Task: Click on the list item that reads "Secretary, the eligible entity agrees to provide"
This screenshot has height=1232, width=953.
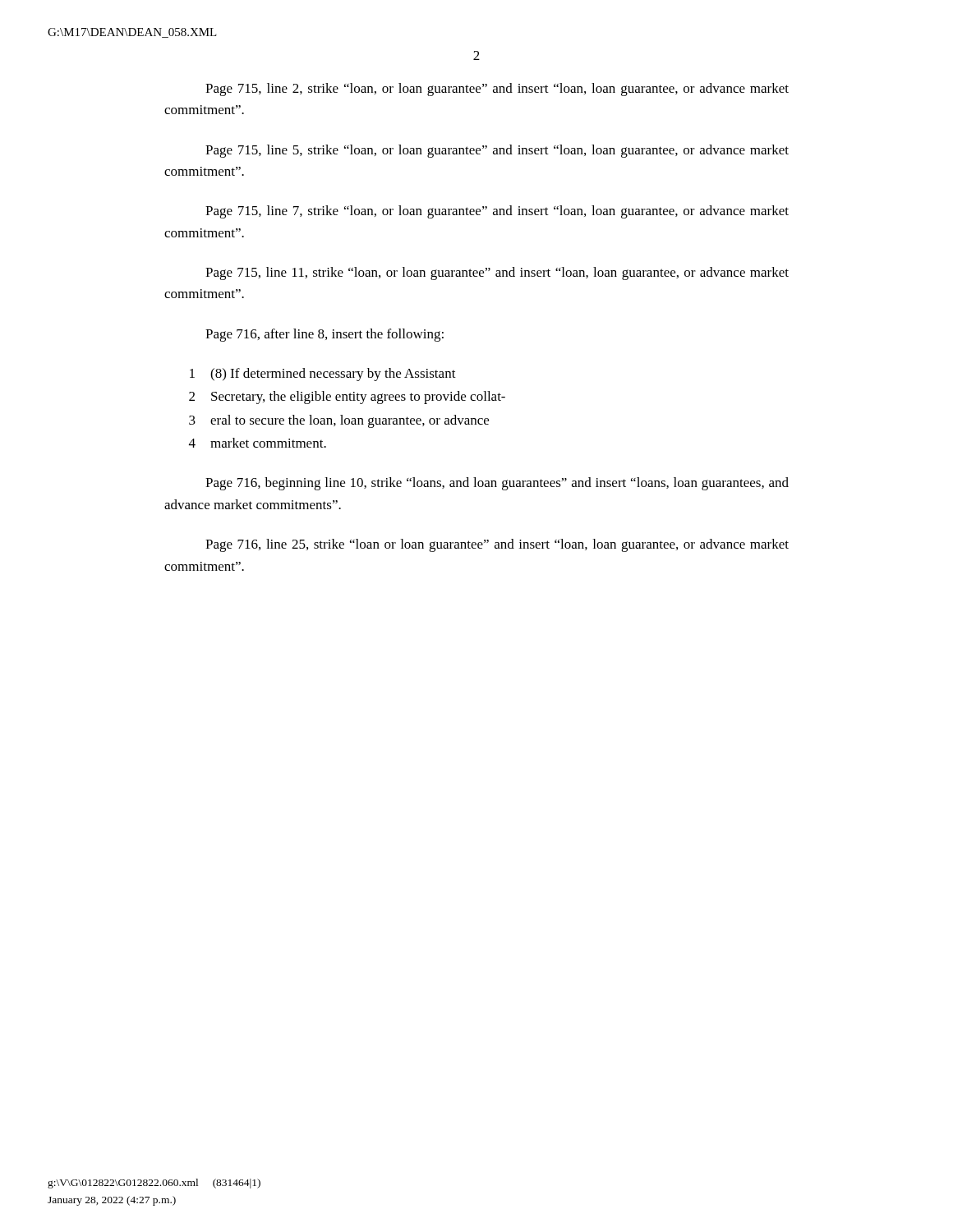Action: click(358, 397)
